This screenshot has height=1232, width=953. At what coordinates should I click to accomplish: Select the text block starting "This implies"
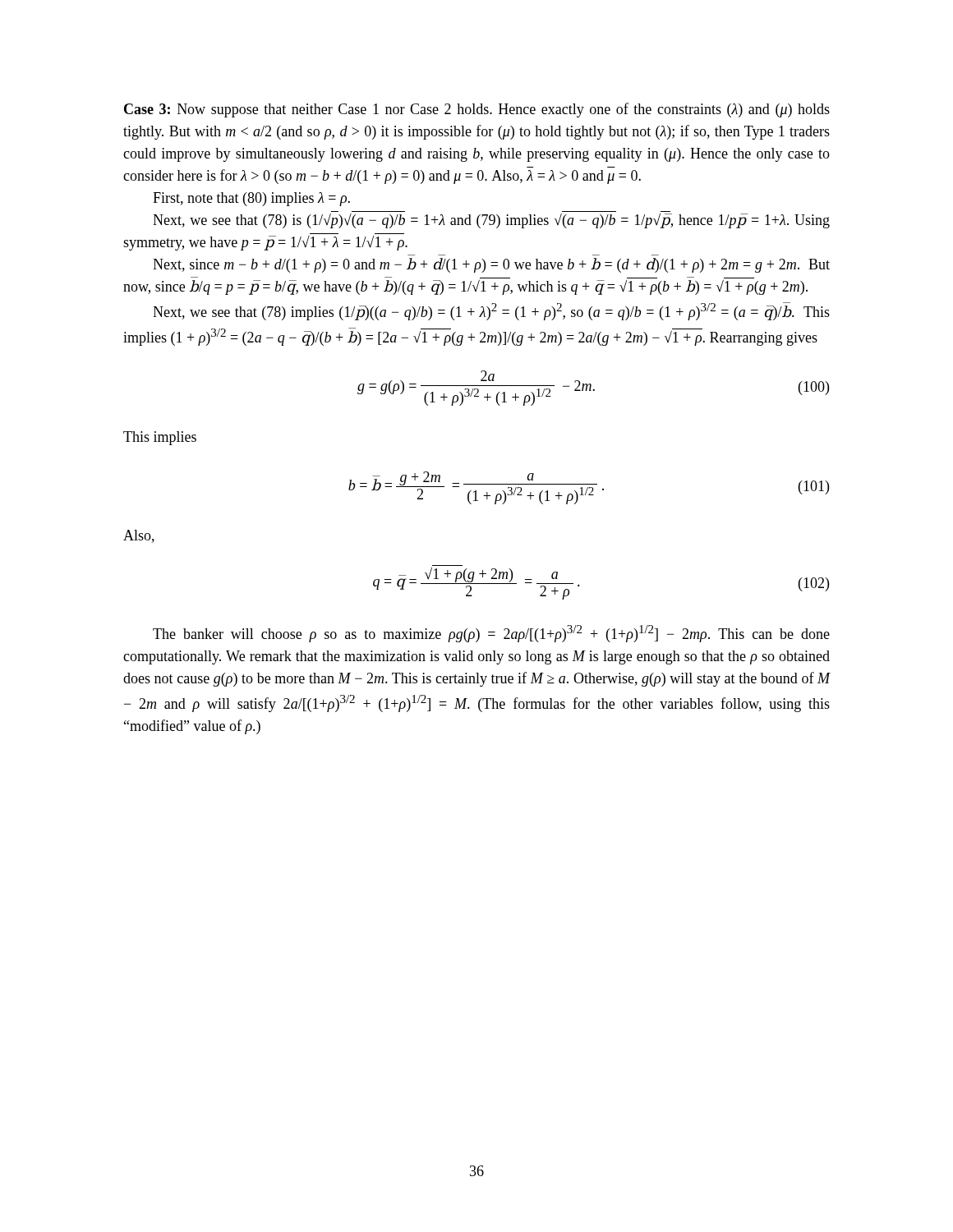[x=160, y=437]
